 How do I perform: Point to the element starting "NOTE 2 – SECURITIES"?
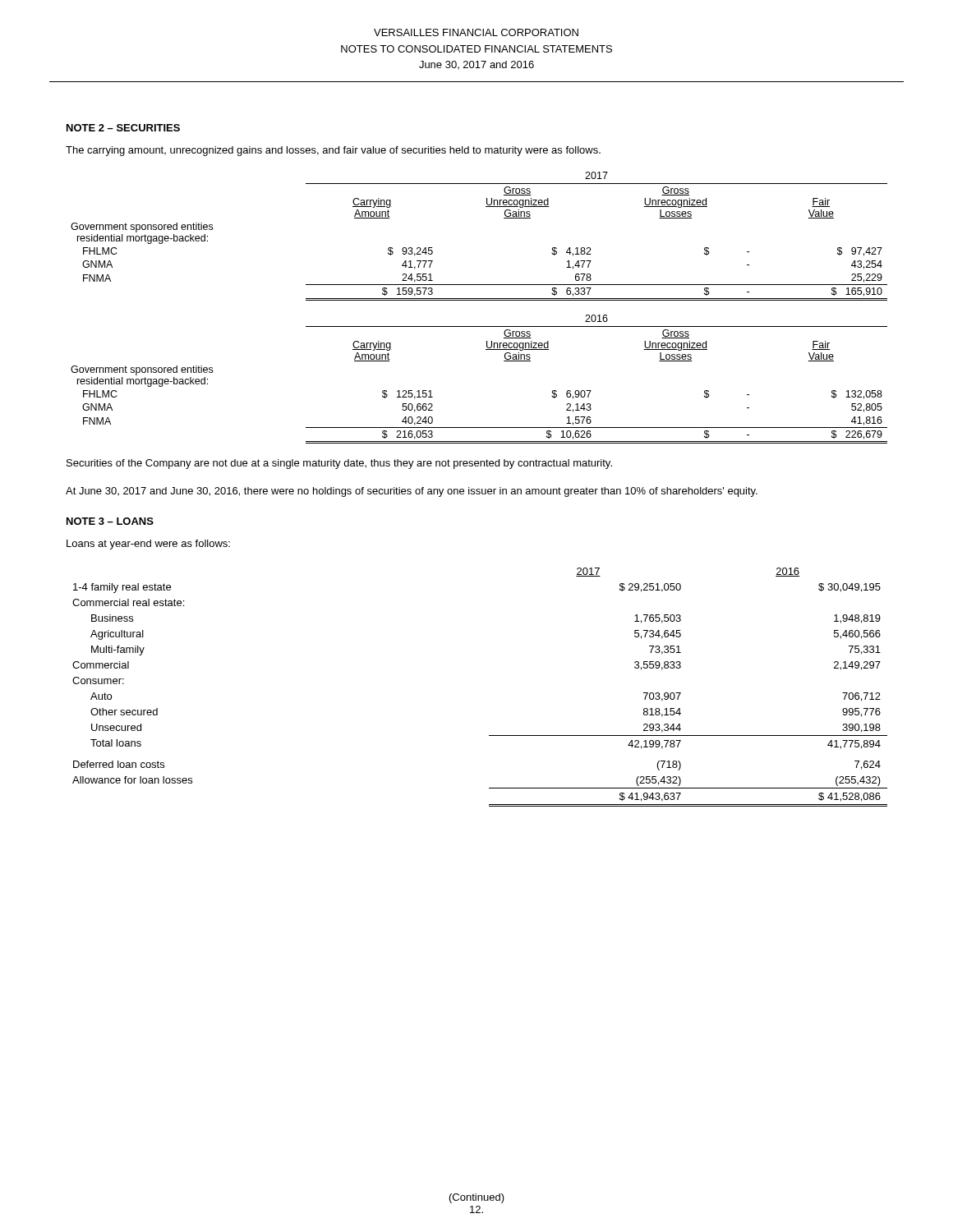tap(123, 127)
